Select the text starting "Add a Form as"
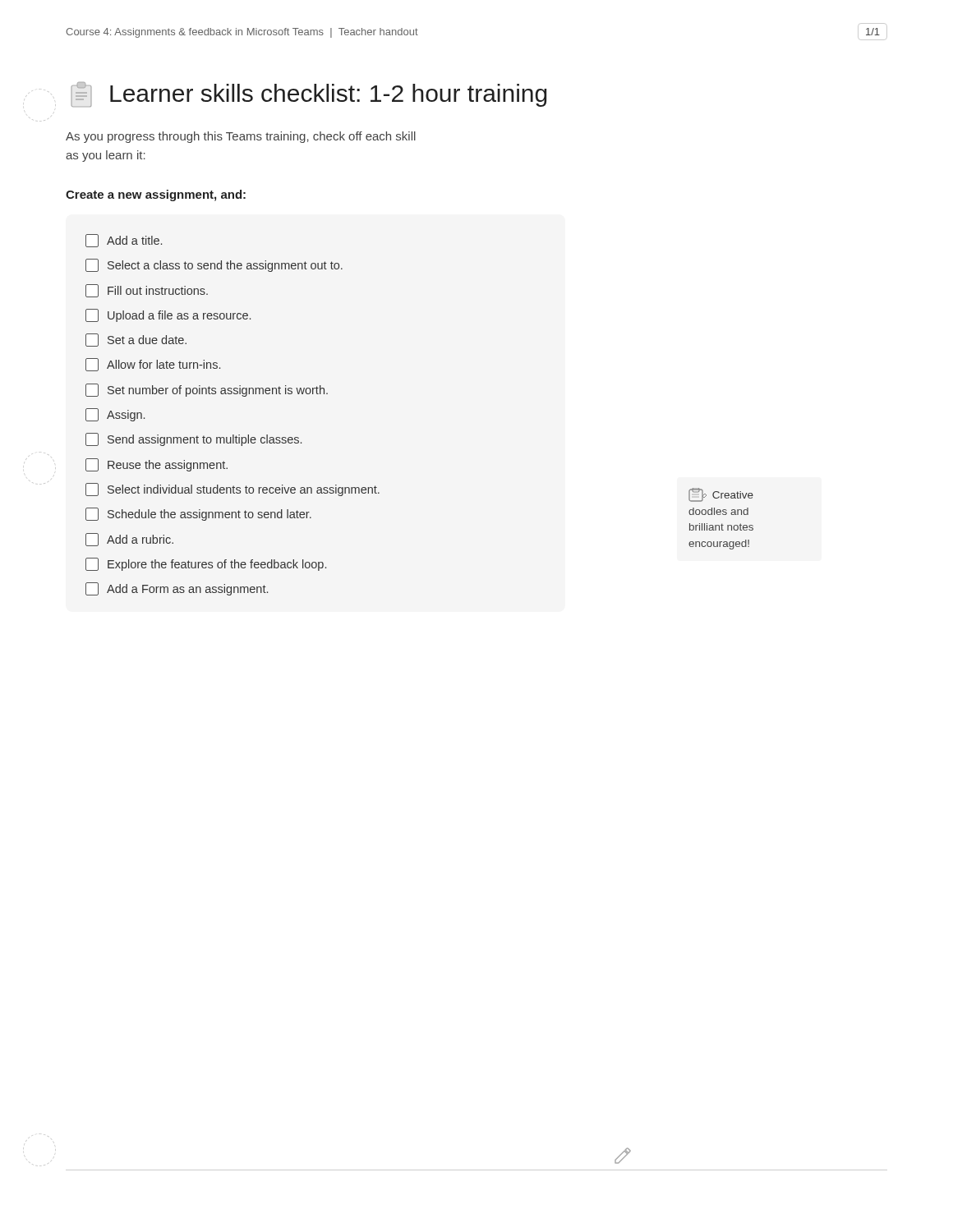Image resolution: width=953 pixels, height=1232 pixels. pyautogui.click(x=177, y=589)
